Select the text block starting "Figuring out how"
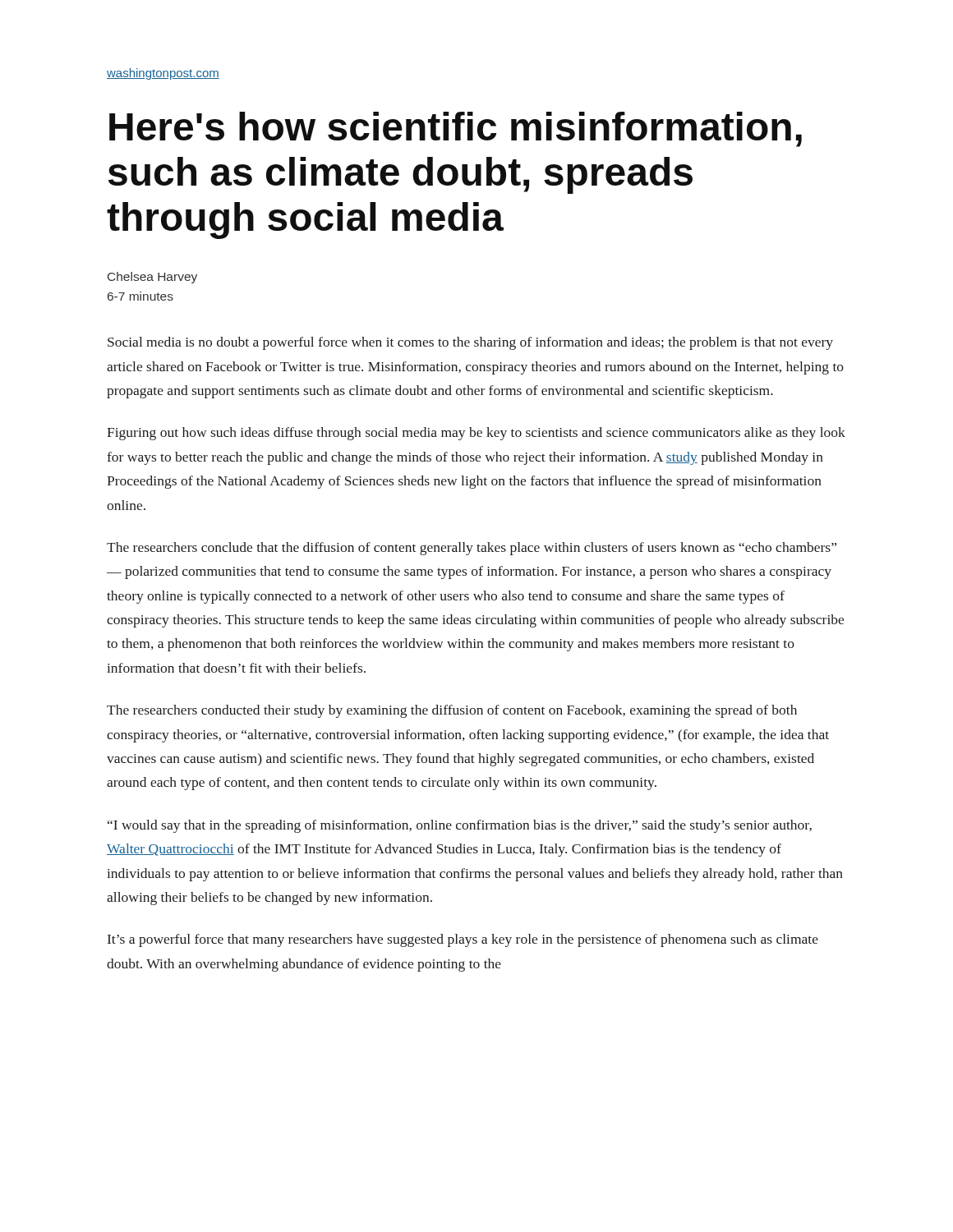The height and width of the screenshot is (1232, 953). click(476, 469)
